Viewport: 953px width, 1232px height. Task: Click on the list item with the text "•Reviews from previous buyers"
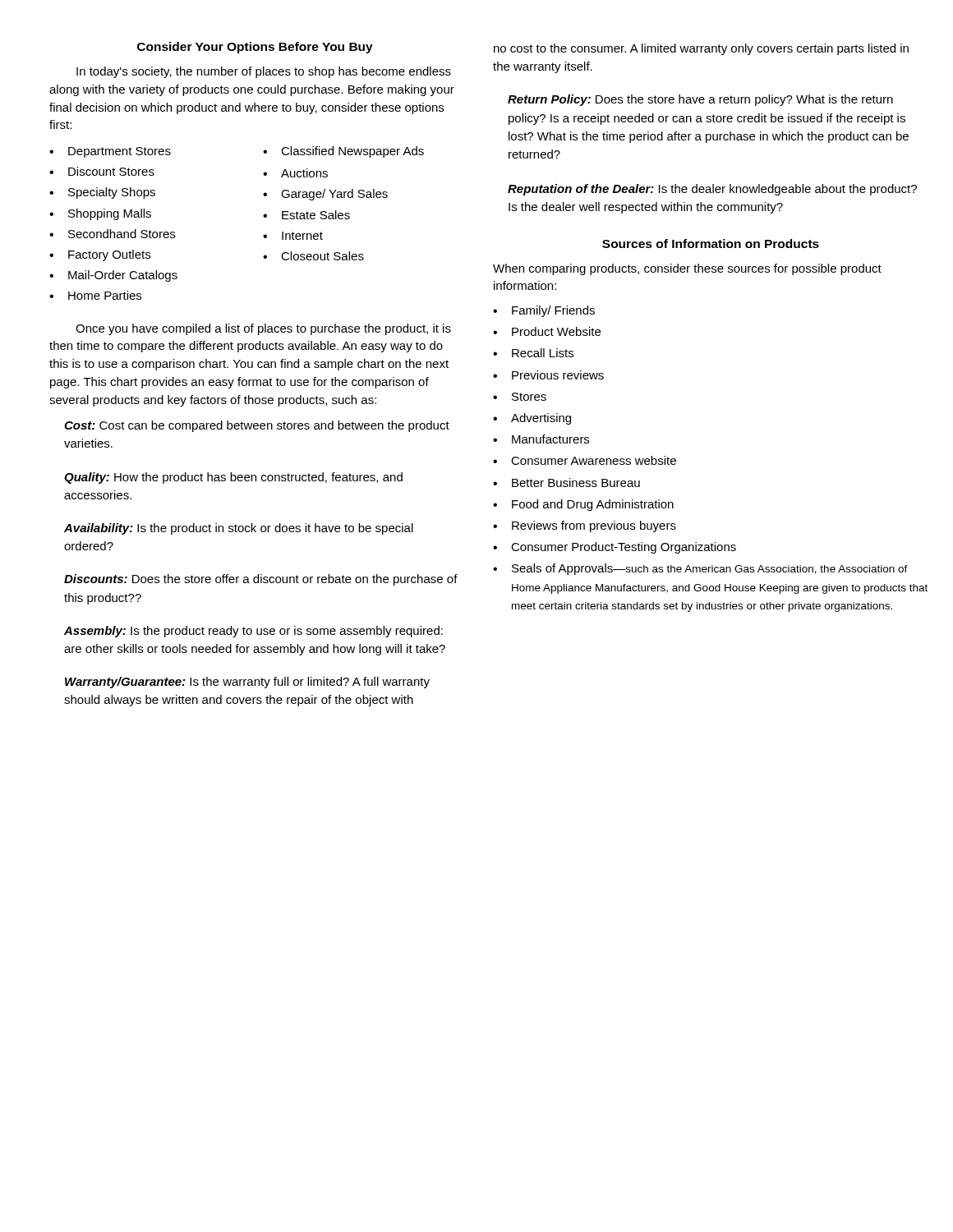(x=585, y=526)
